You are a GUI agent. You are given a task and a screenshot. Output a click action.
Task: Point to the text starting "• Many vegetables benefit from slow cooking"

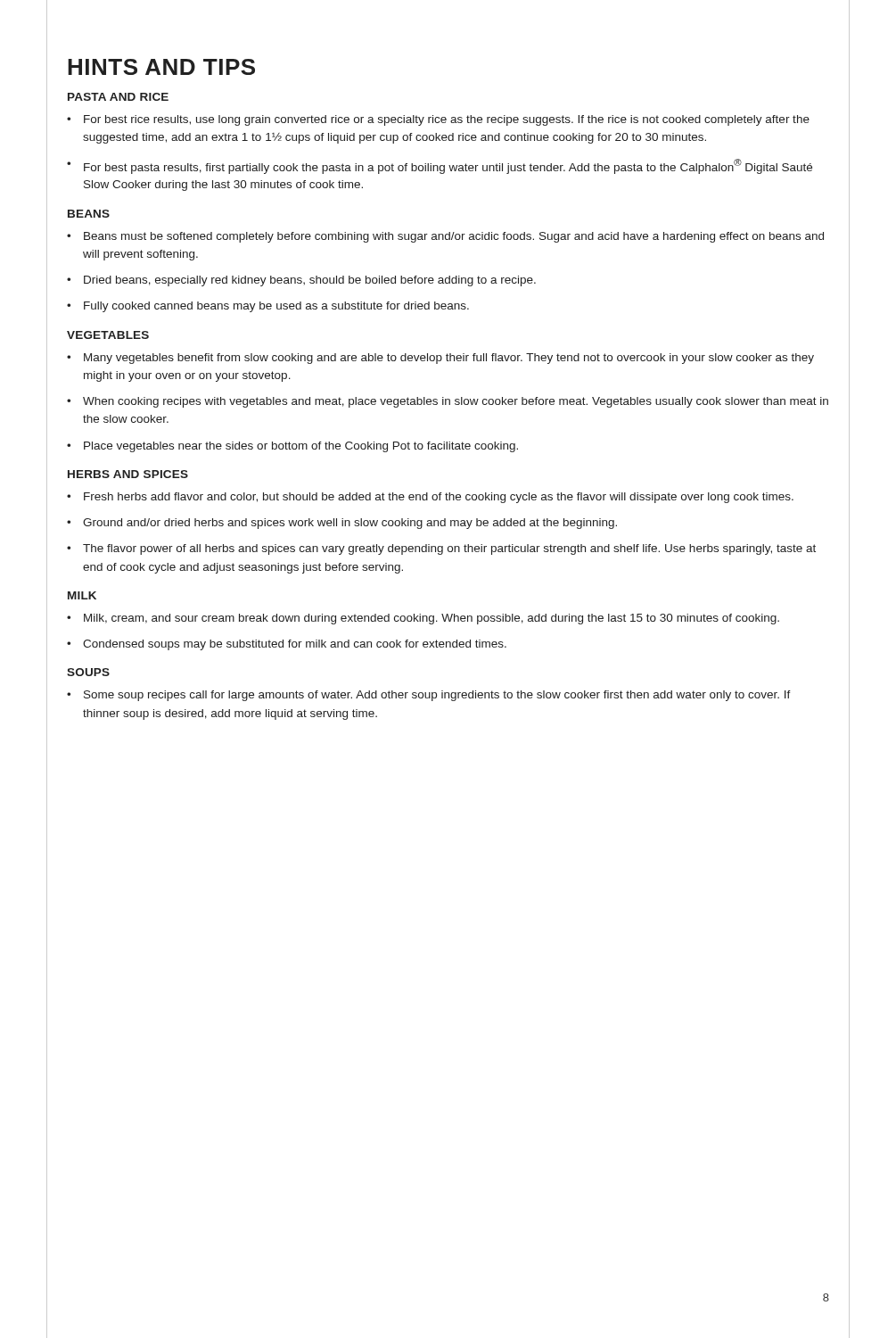pyautogui.click(x=448, y=366)
